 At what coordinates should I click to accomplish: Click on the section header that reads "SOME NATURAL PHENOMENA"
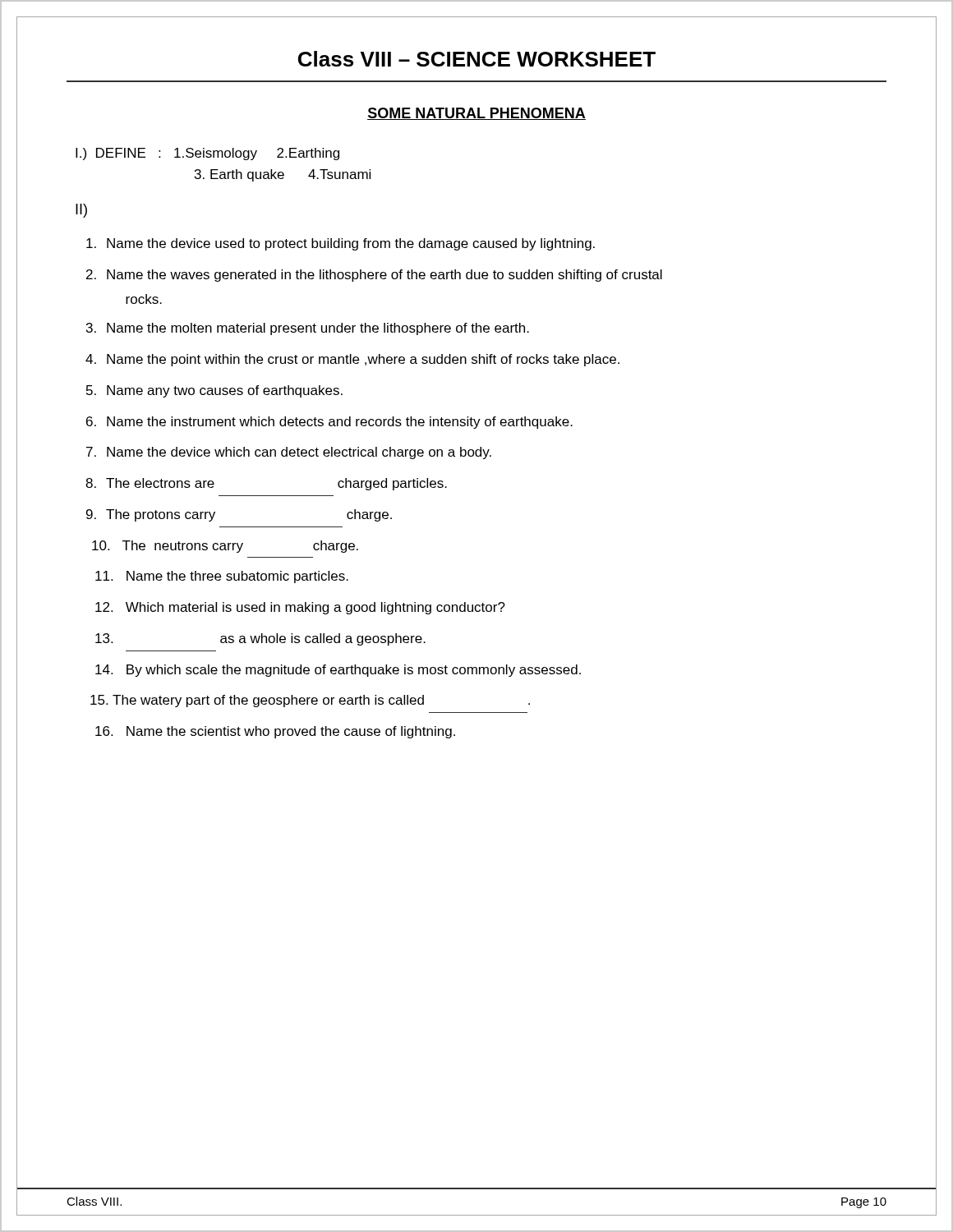click(476, 113)
